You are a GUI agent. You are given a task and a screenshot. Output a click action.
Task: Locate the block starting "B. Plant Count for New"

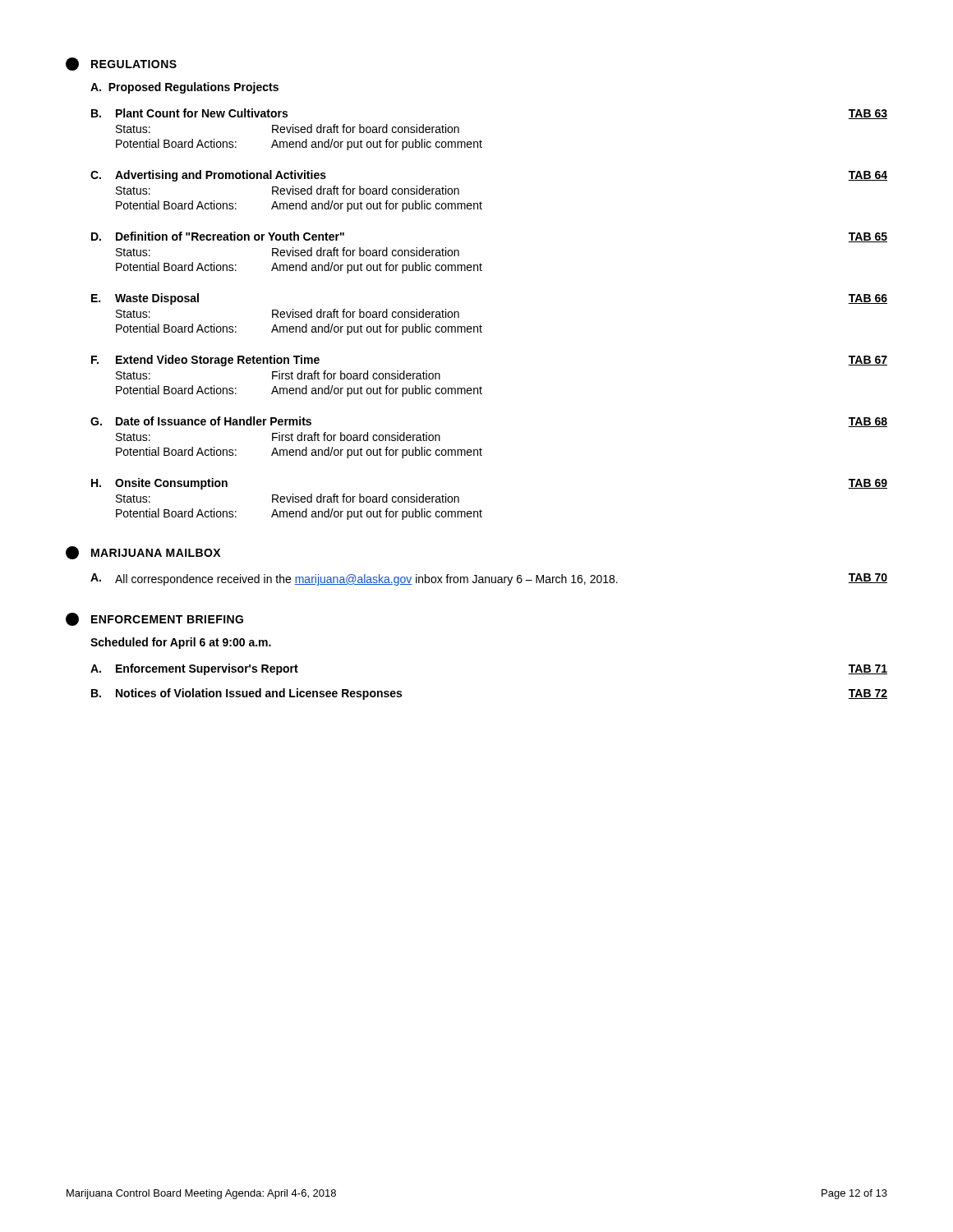pos(205,114)
